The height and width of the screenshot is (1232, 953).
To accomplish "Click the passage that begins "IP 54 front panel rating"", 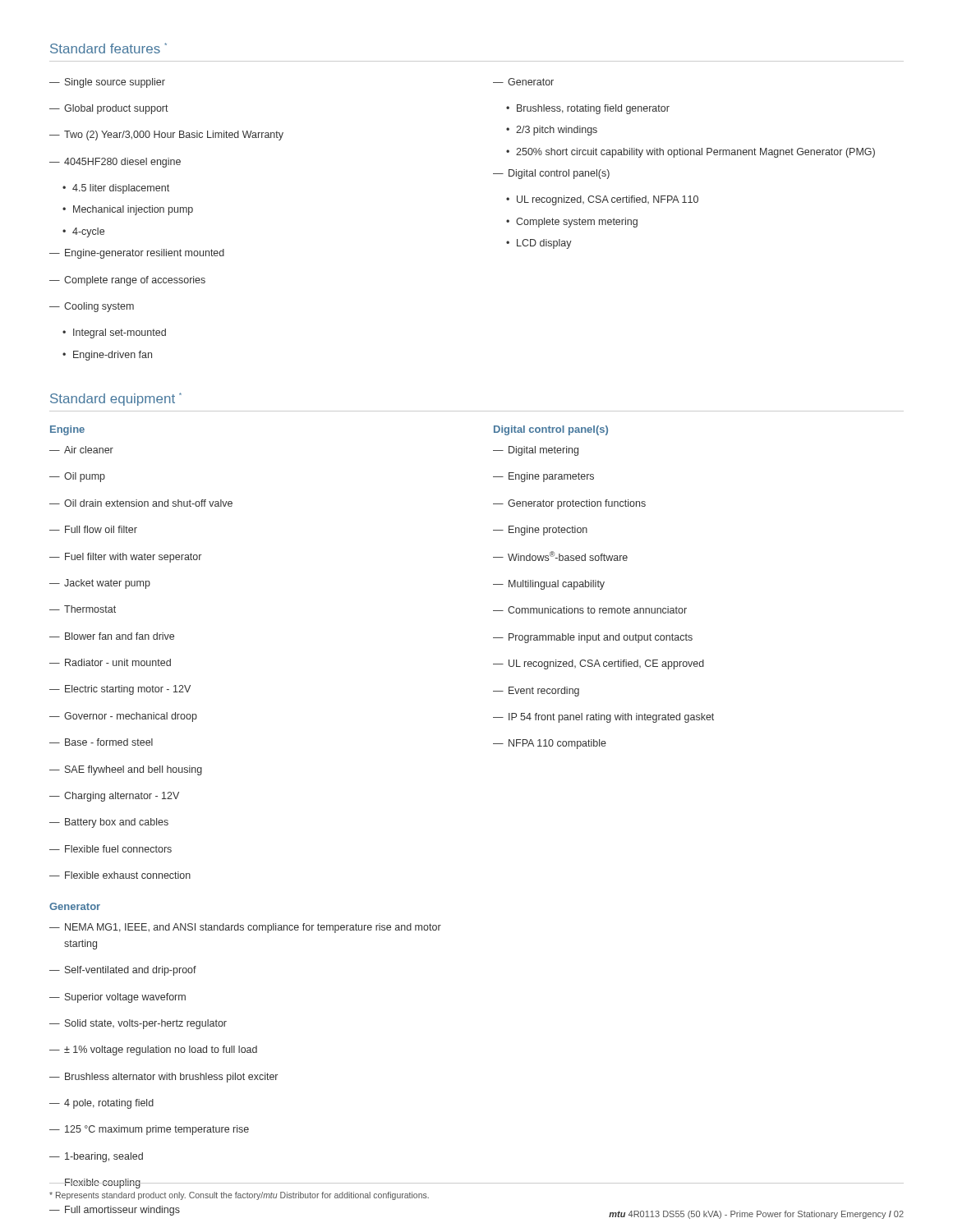I will pyautogui.click(x=698, y=718).
